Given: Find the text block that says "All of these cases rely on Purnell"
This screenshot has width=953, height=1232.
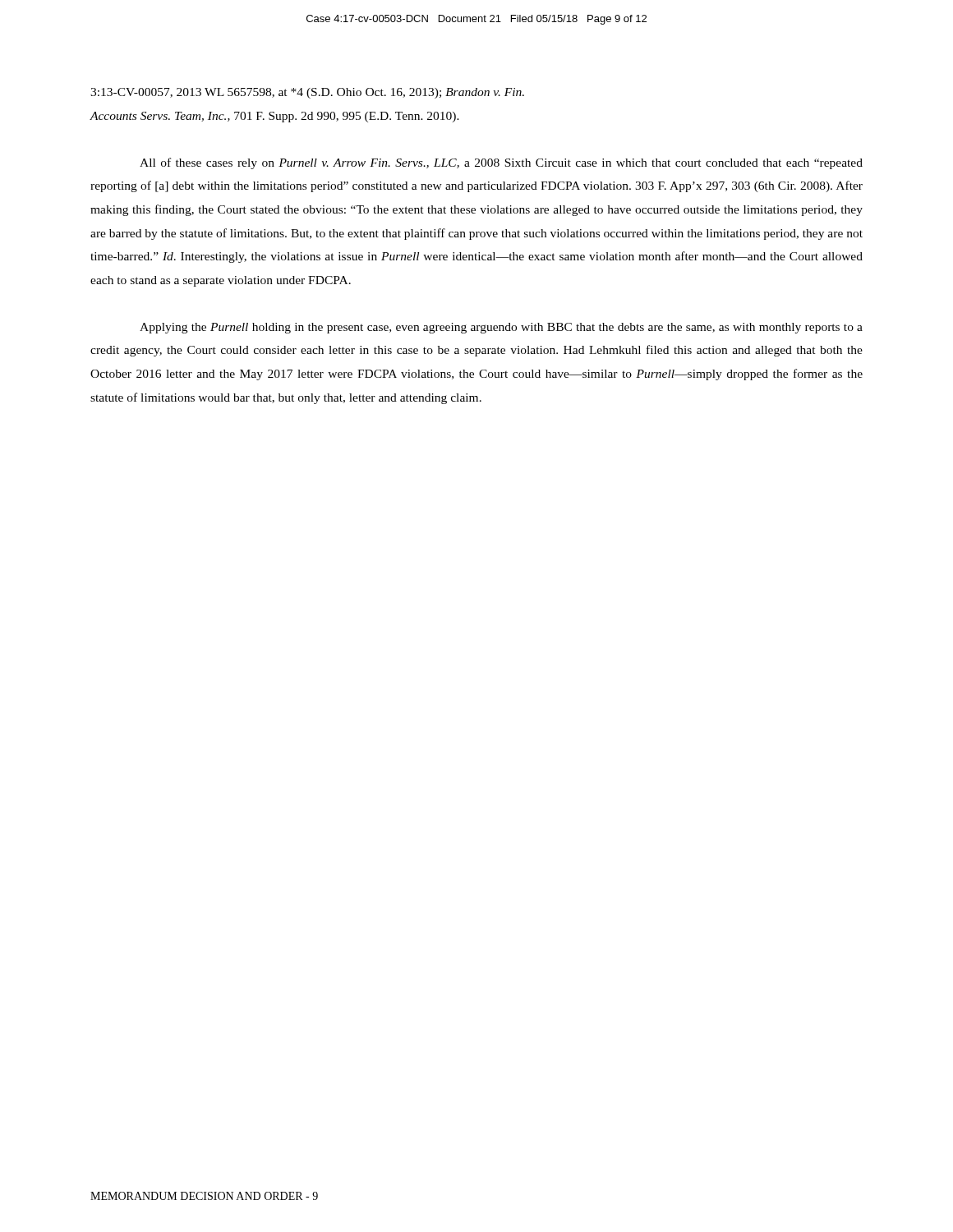Looking at the screenshot, I should 476,221.
